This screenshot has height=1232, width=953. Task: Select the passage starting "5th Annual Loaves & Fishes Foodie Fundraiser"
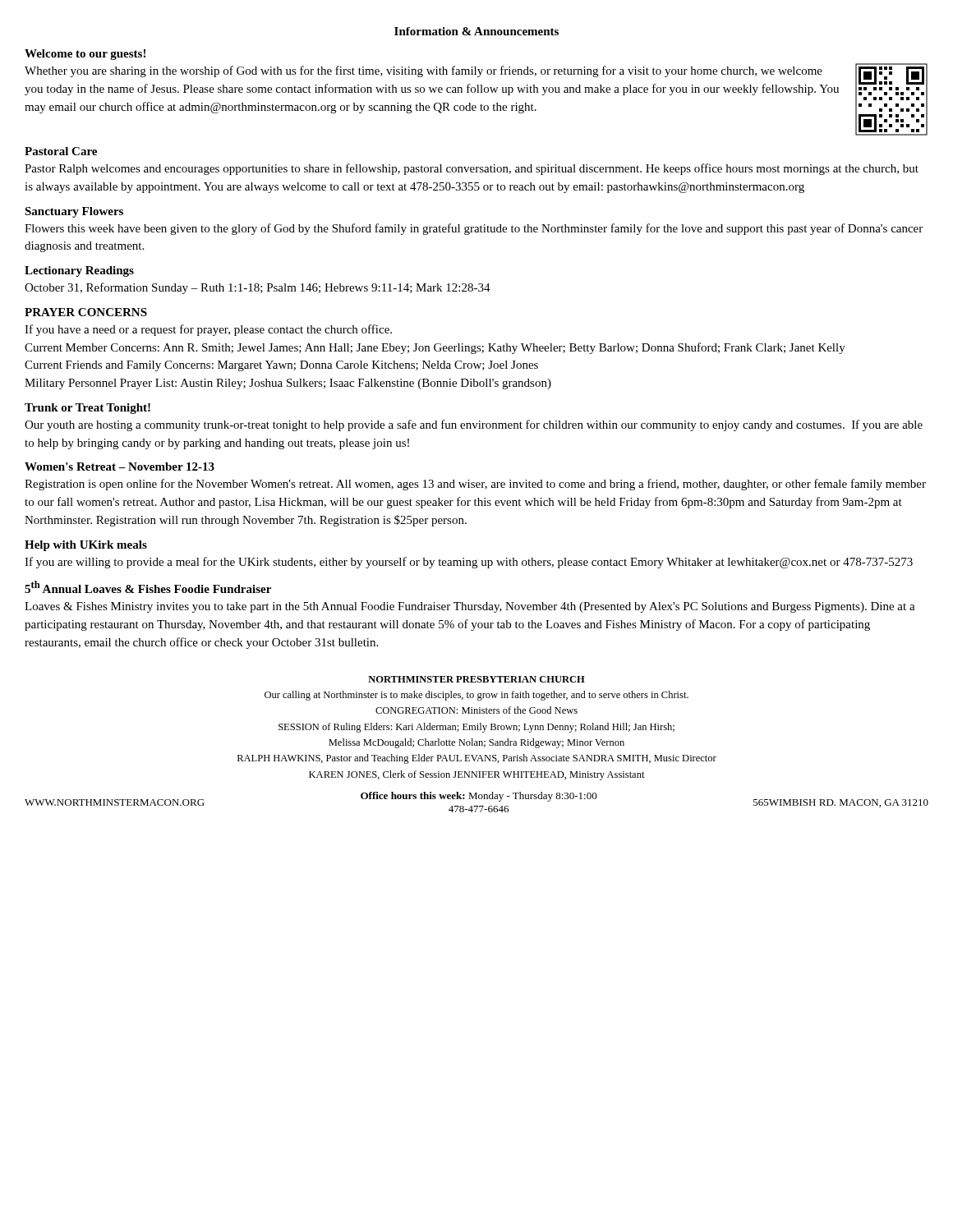pos(148,587)
